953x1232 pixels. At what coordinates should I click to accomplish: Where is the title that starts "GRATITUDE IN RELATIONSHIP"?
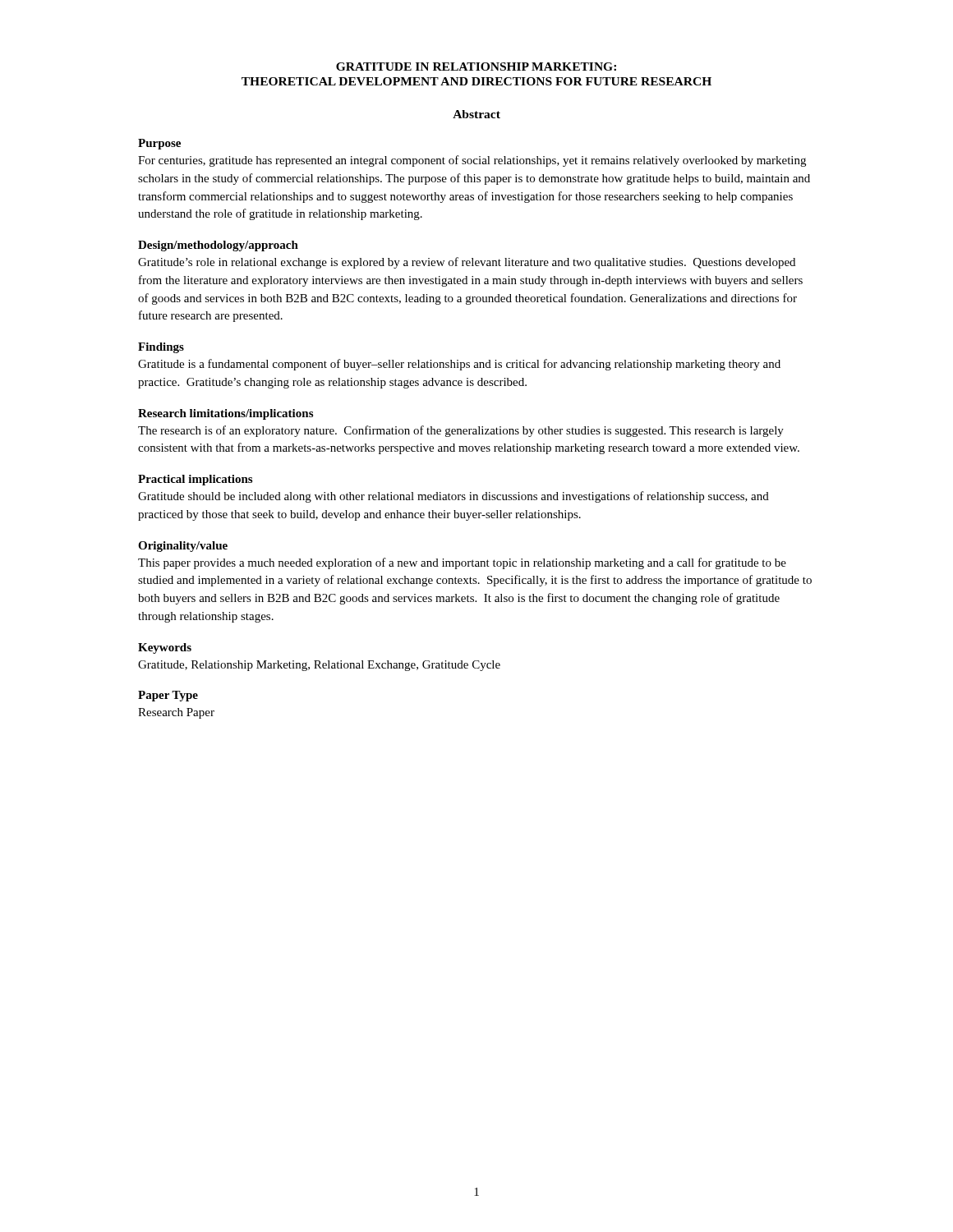pos(476,73)
